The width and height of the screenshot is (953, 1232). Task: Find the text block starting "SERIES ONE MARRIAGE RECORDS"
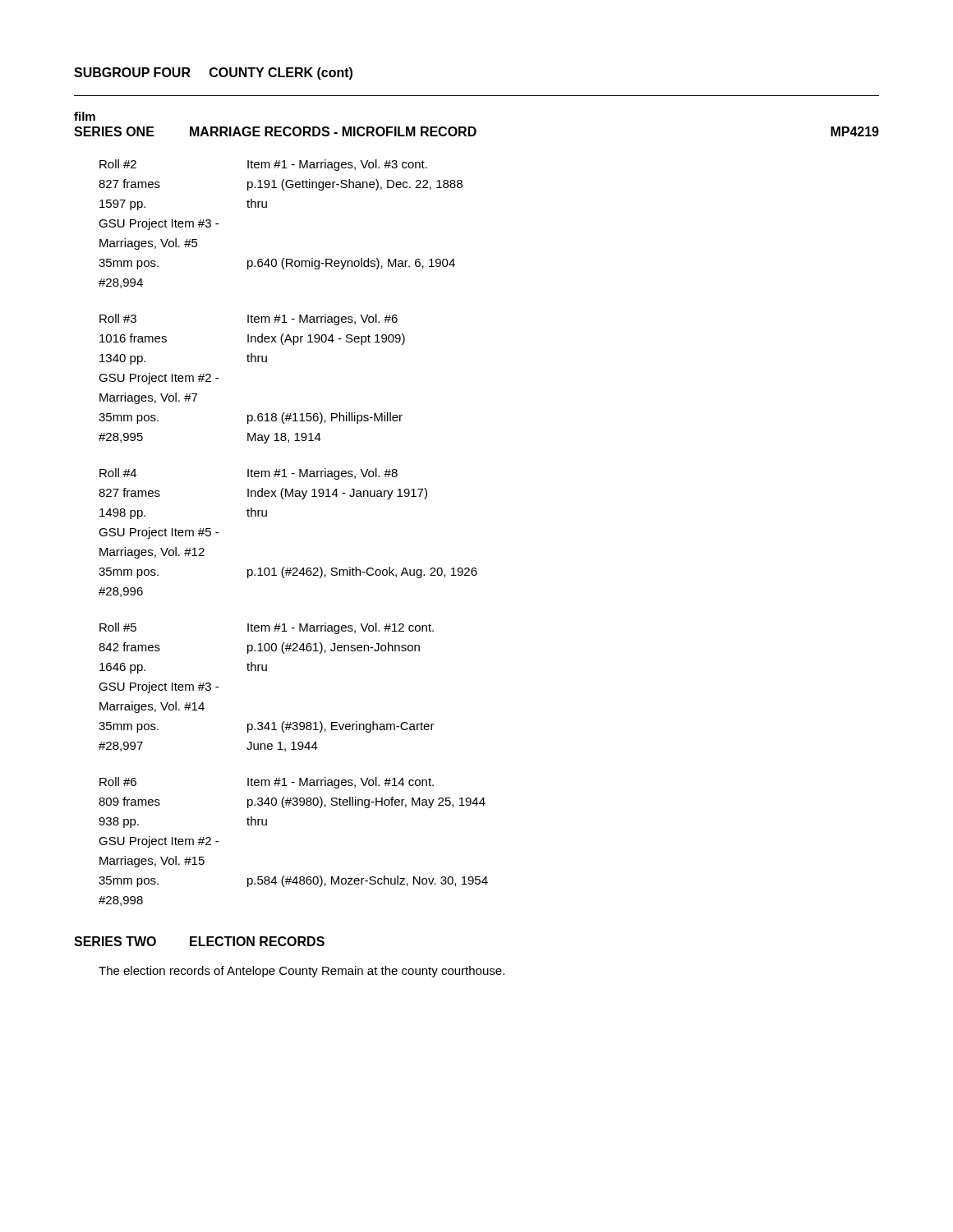[x=476, y=132]
